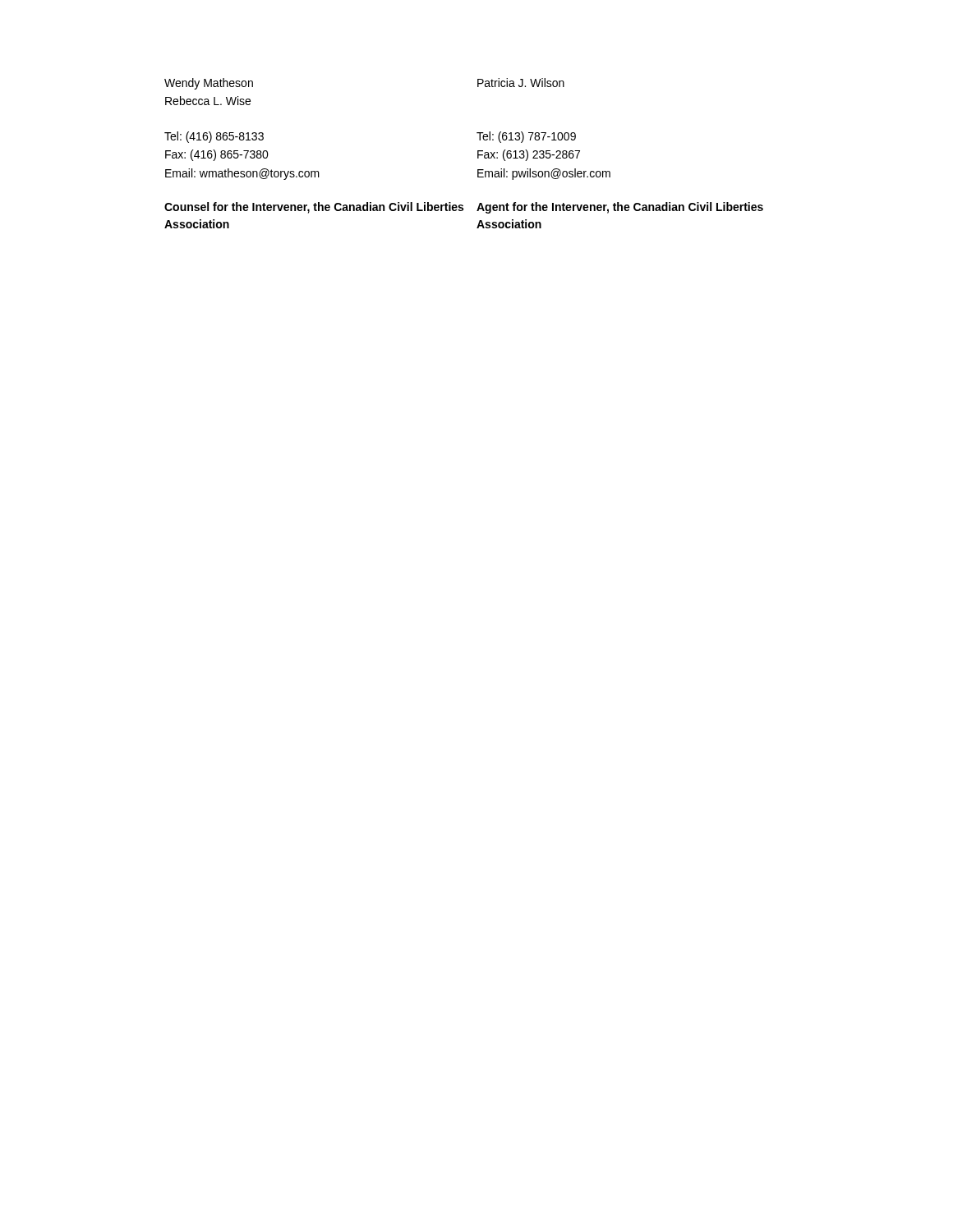The height and width of the screenshot is (1232, 953).
Task: Locate the text with the text "Wendy Matheson Rebecca L. Wise"
Action: point(209,92)
